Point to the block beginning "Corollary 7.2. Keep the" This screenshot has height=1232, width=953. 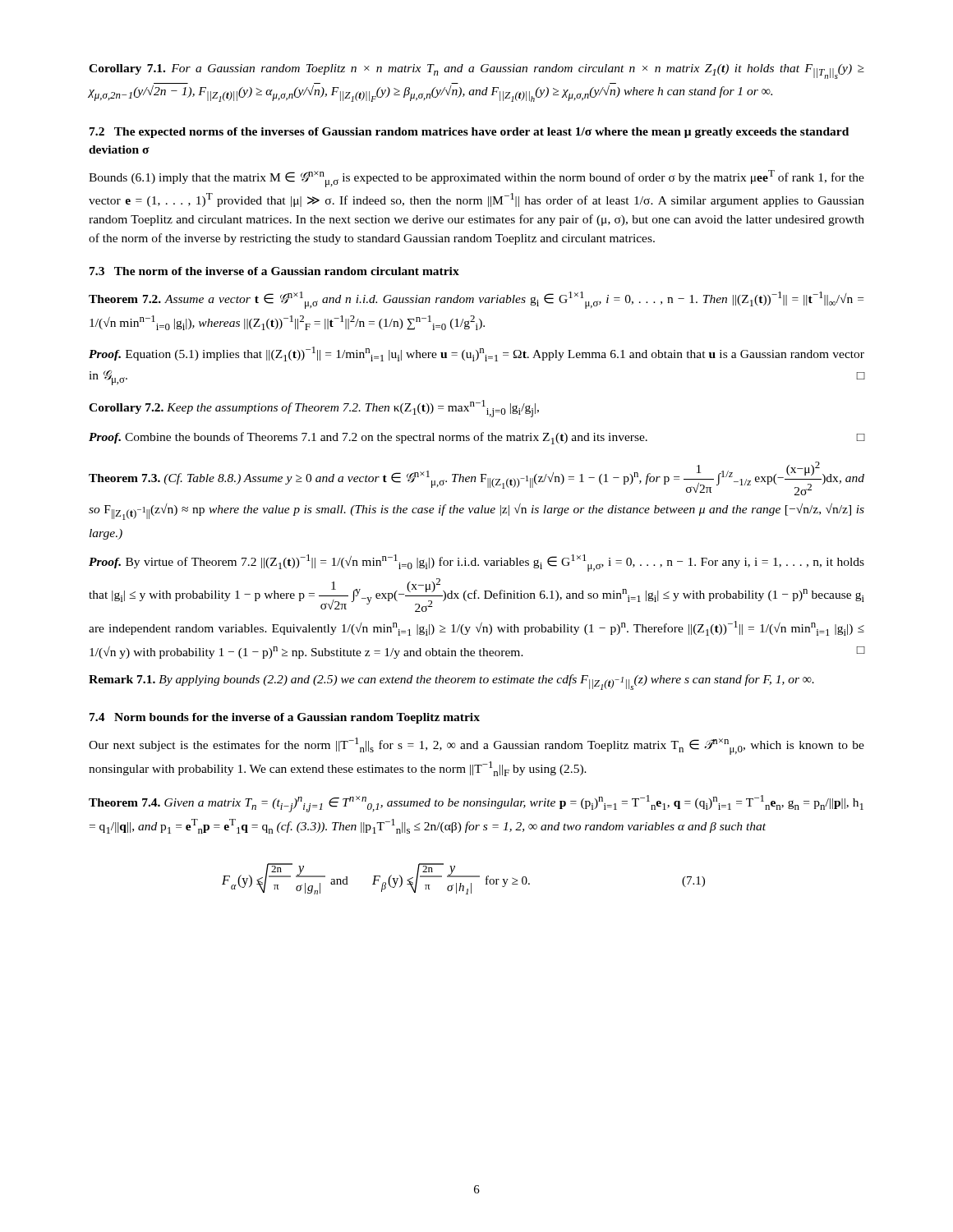(314, 407)
